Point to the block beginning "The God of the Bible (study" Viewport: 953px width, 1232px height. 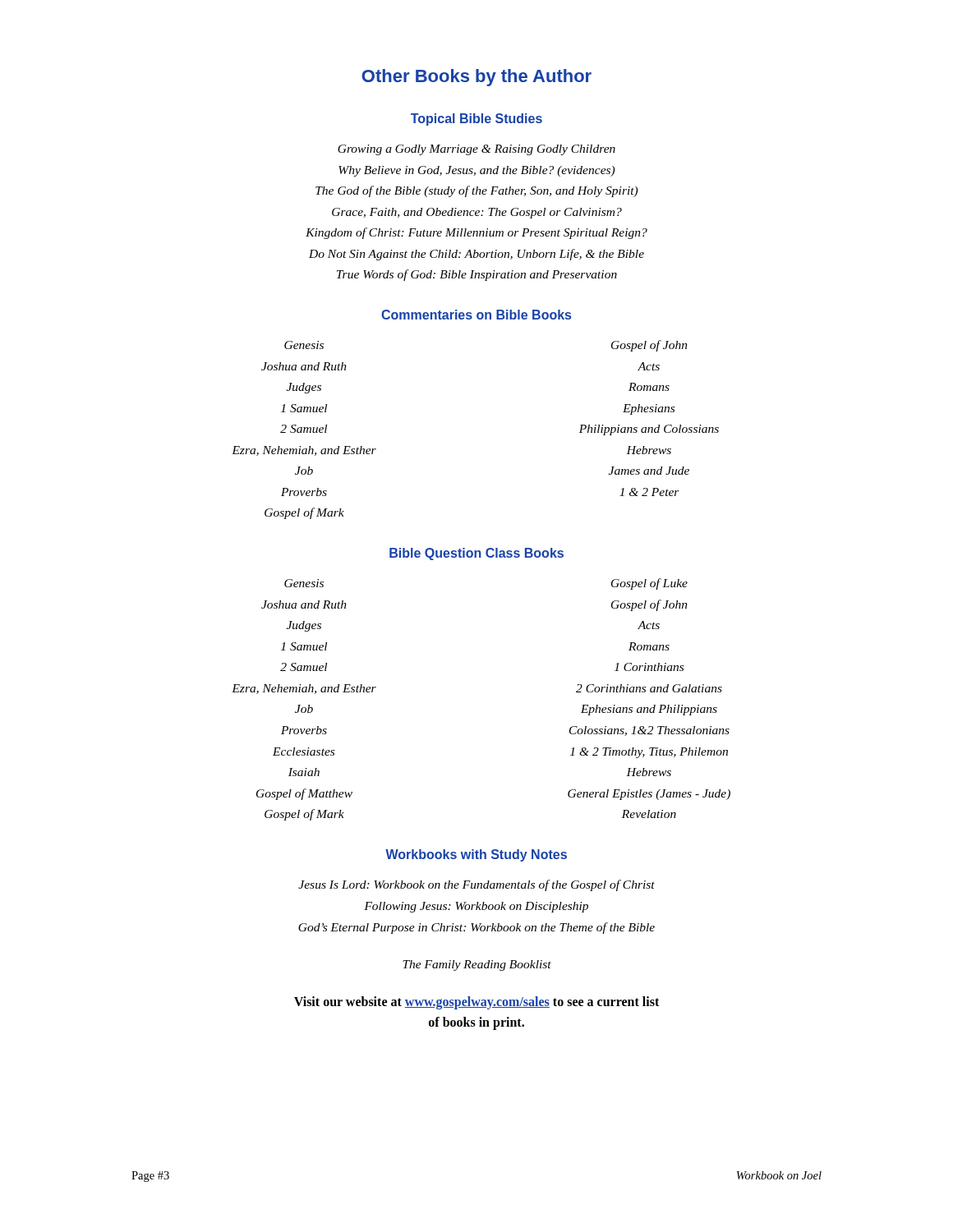pyautogui.click(x=476, y=190)
